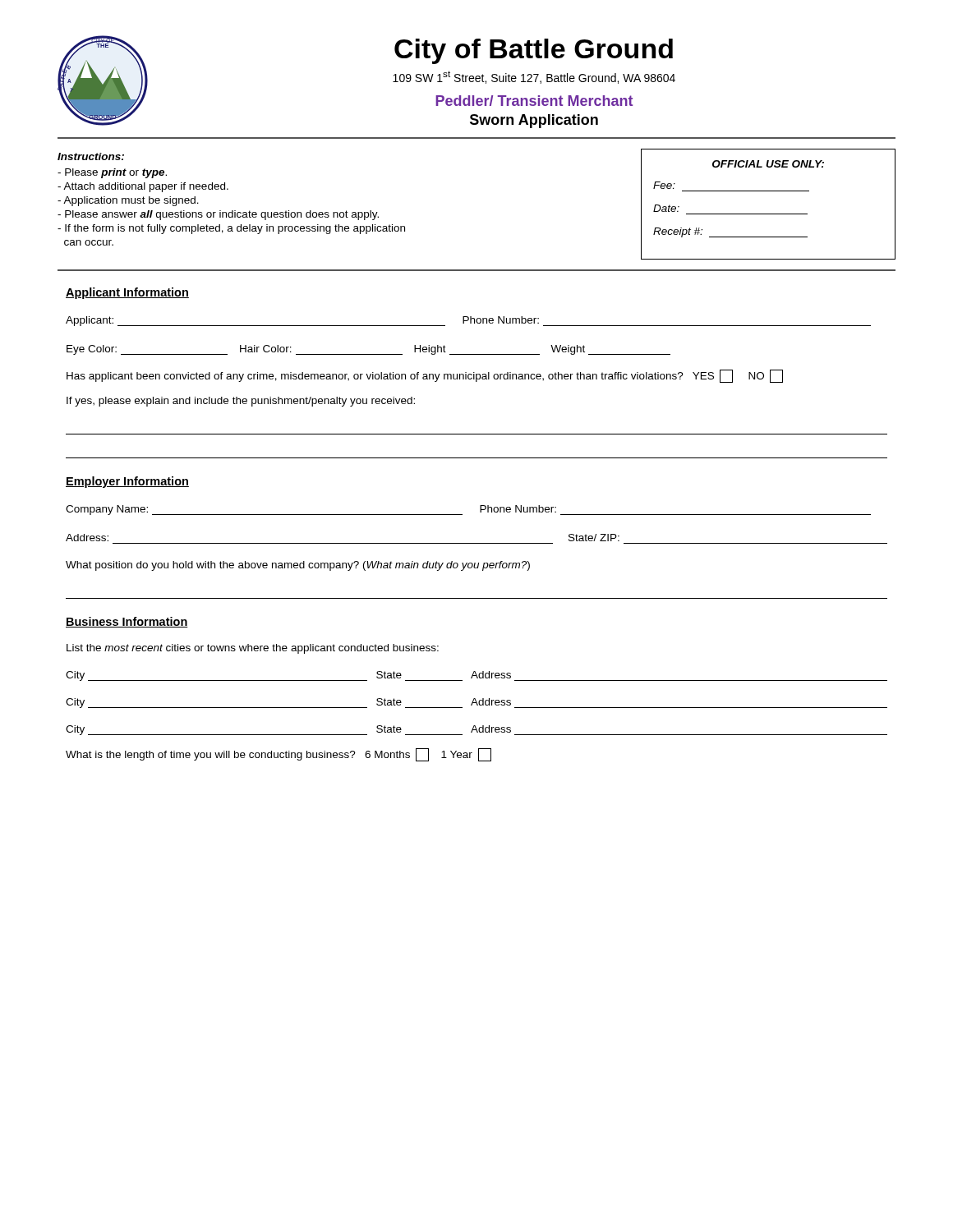Navigate to the block starting "Applicant: Phone Number:"
This screenshot has width=953, height=1232.
(x=468, y=318)
